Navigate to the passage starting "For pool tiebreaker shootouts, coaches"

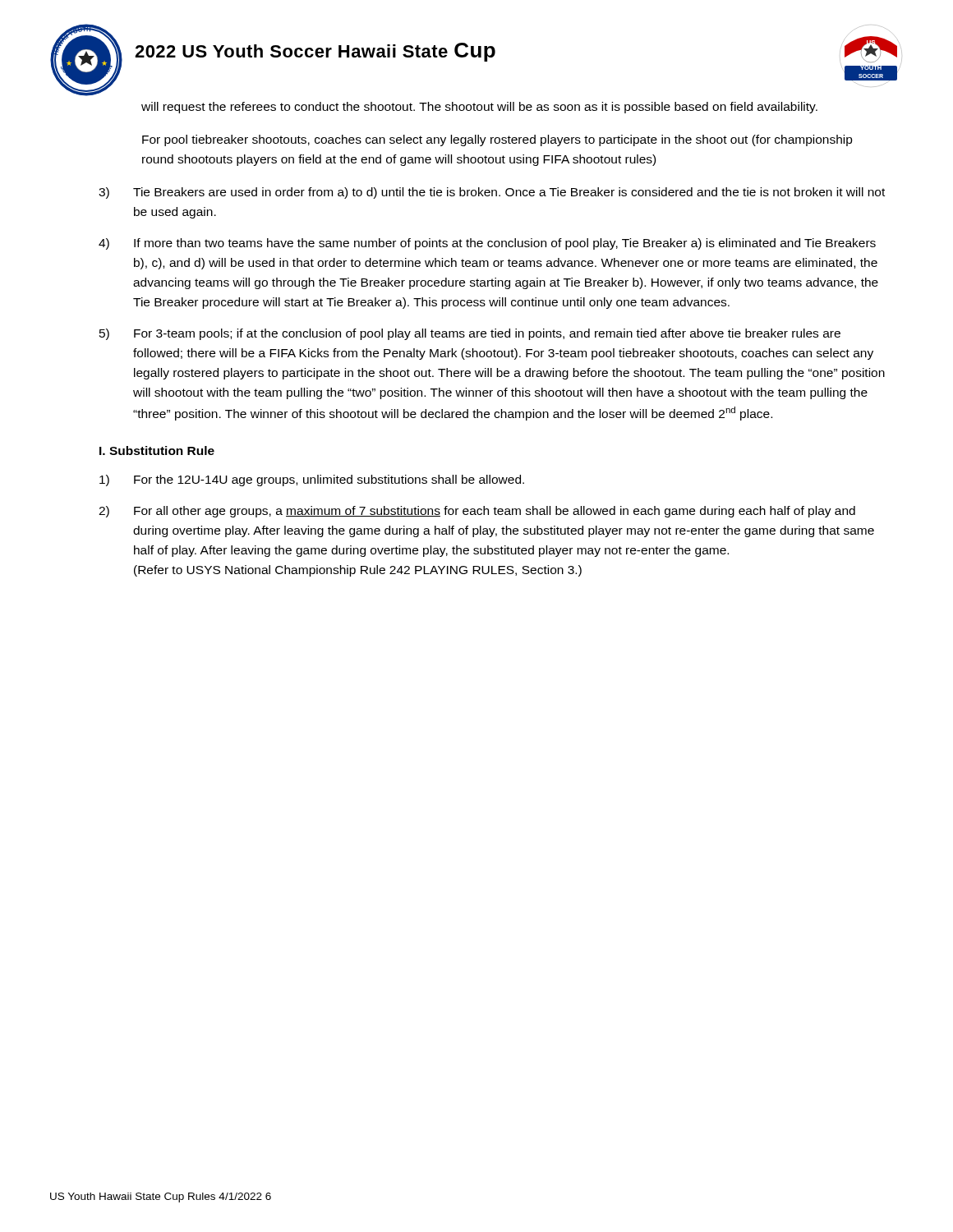[x=497, y=149]
